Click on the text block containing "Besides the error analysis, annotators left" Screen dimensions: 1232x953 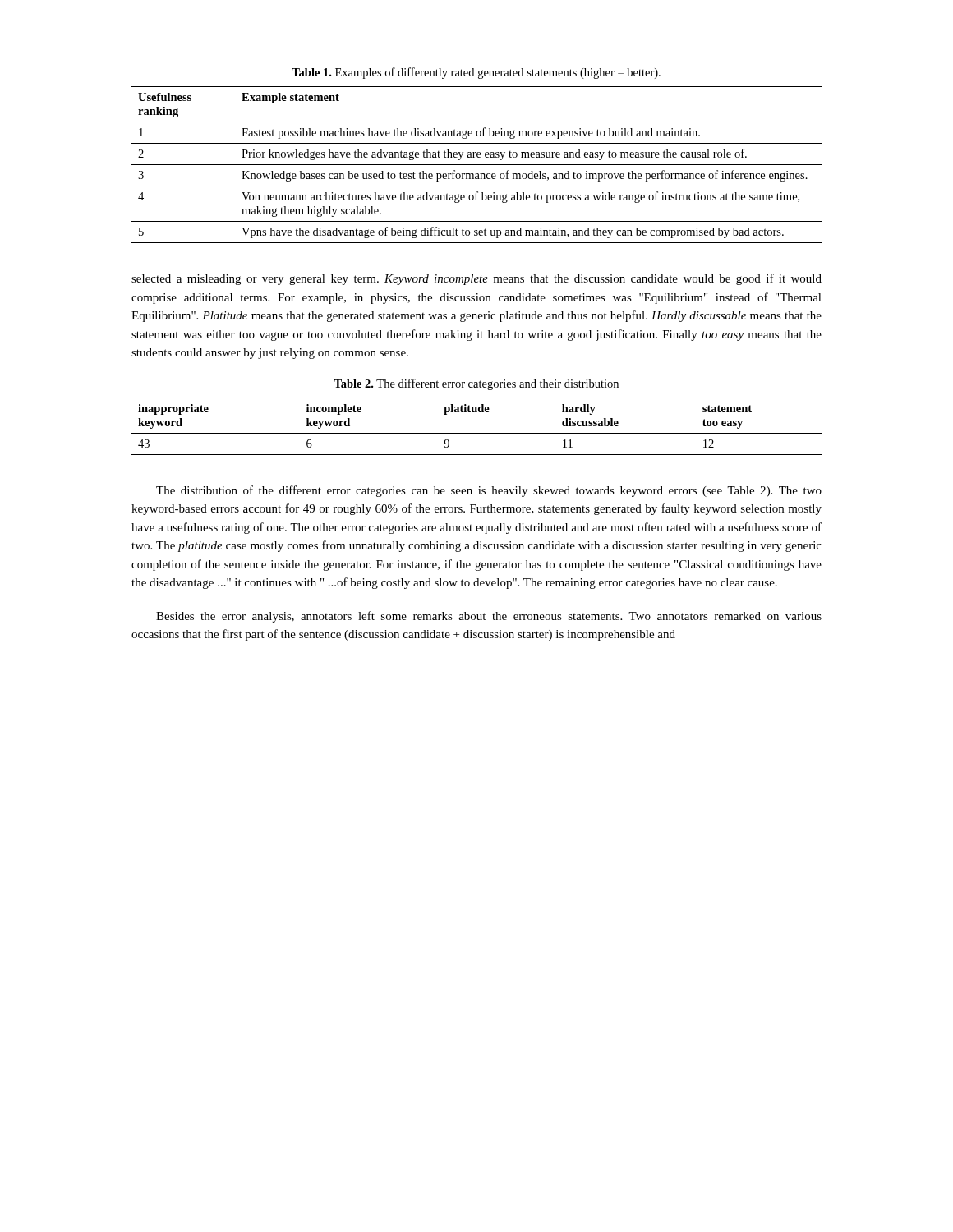(x=476, y=625)
